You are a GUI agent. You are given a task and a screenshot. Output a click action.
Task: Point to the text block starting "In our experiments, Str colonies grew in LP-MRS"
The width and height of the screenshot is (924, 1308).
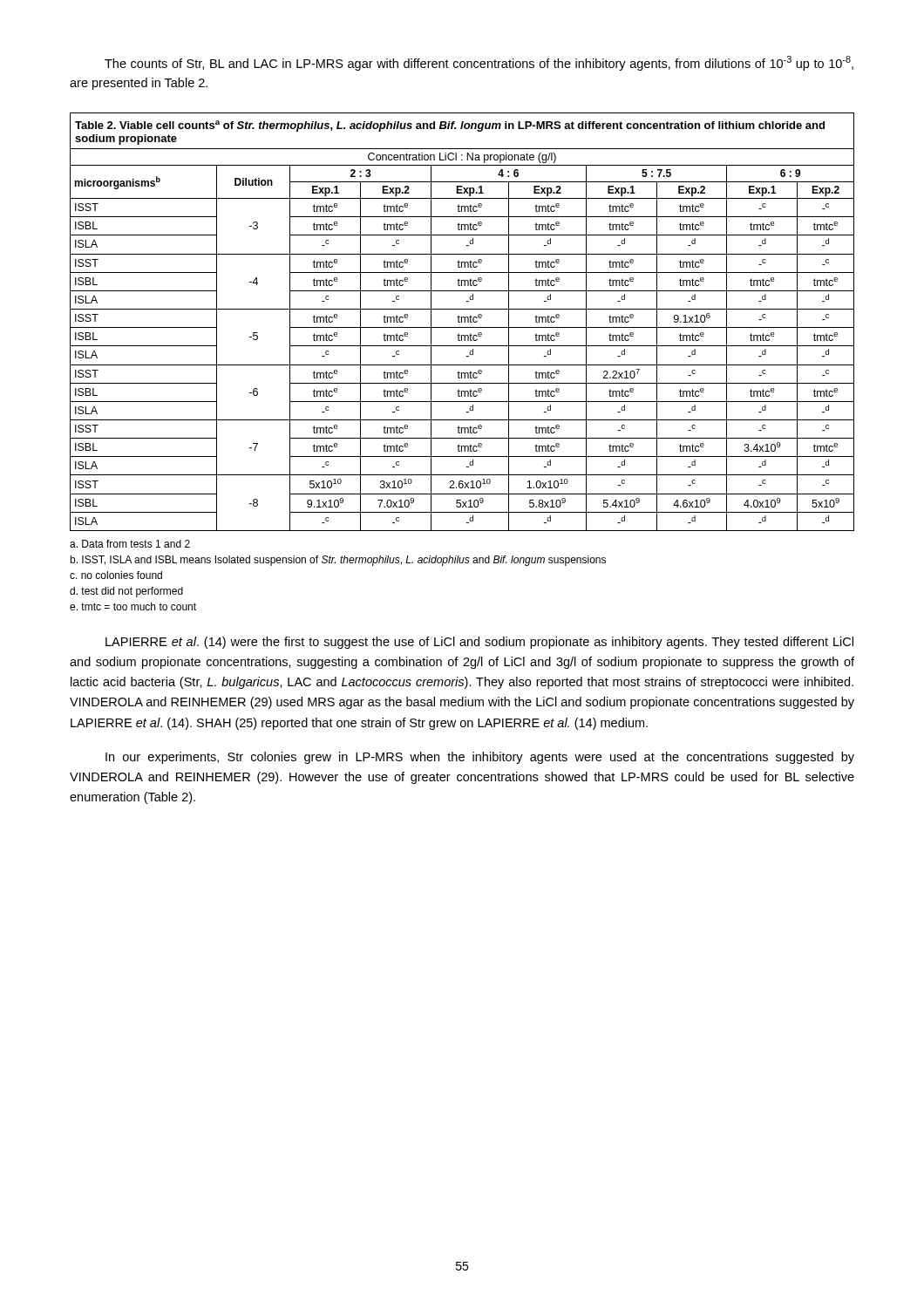coord(462,777)
